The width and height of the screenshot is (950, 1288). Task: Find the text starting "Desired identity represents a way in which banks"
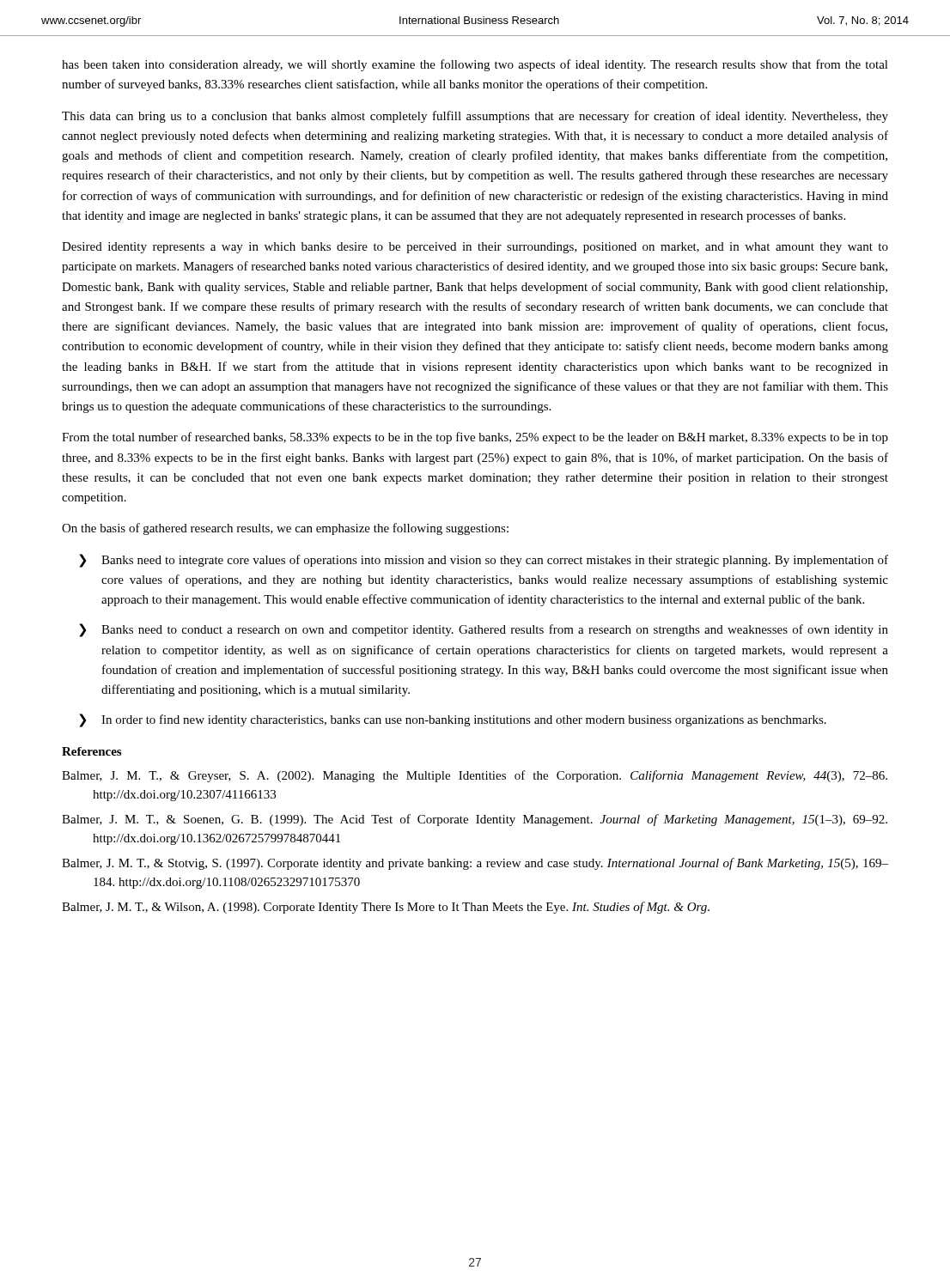point(475,326)
